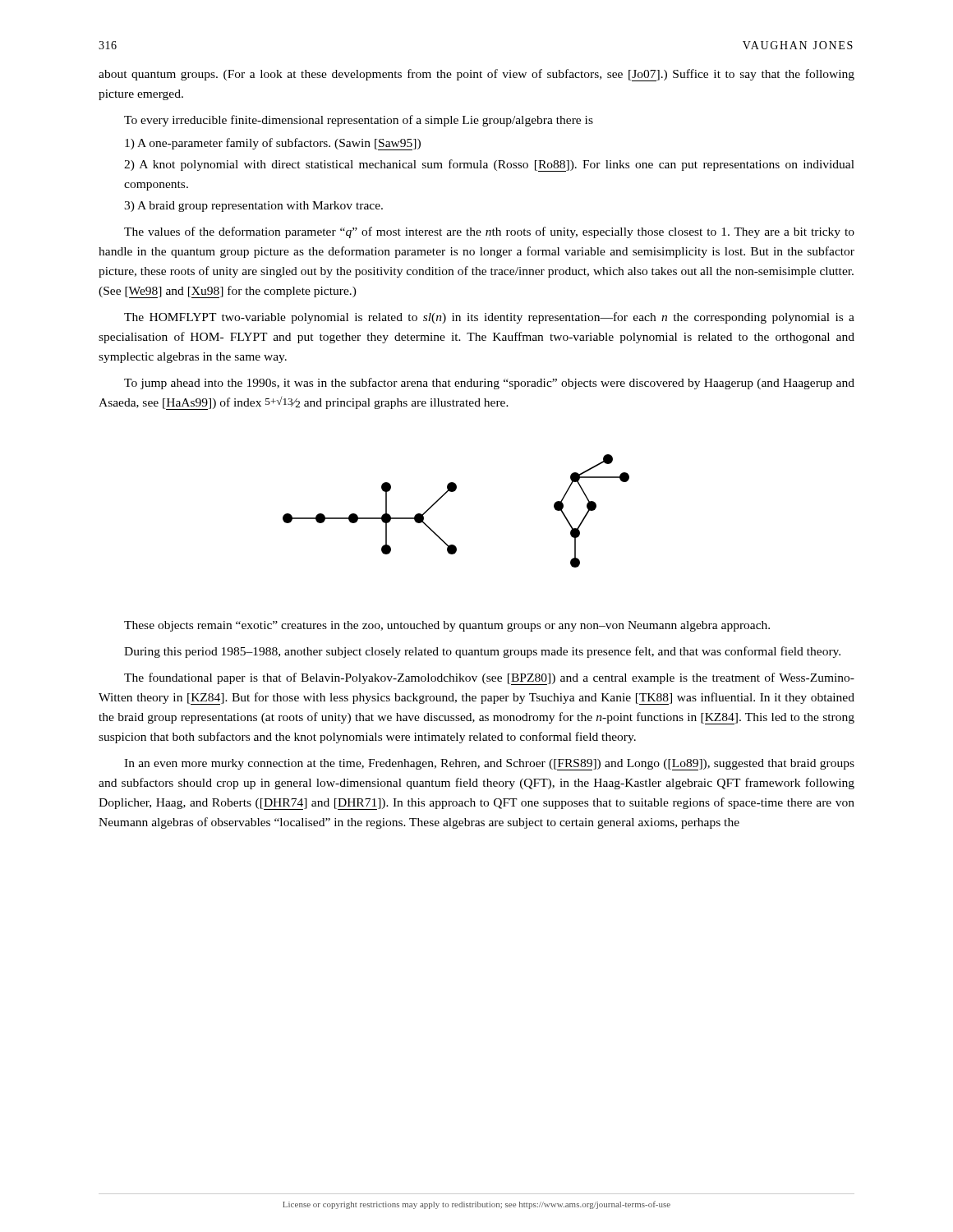This screenshot has width=953, height=1232.
Task: Locate the element starting "The HOMFLYPT two-variable polynomial is related"
Action: coord(476,337)
